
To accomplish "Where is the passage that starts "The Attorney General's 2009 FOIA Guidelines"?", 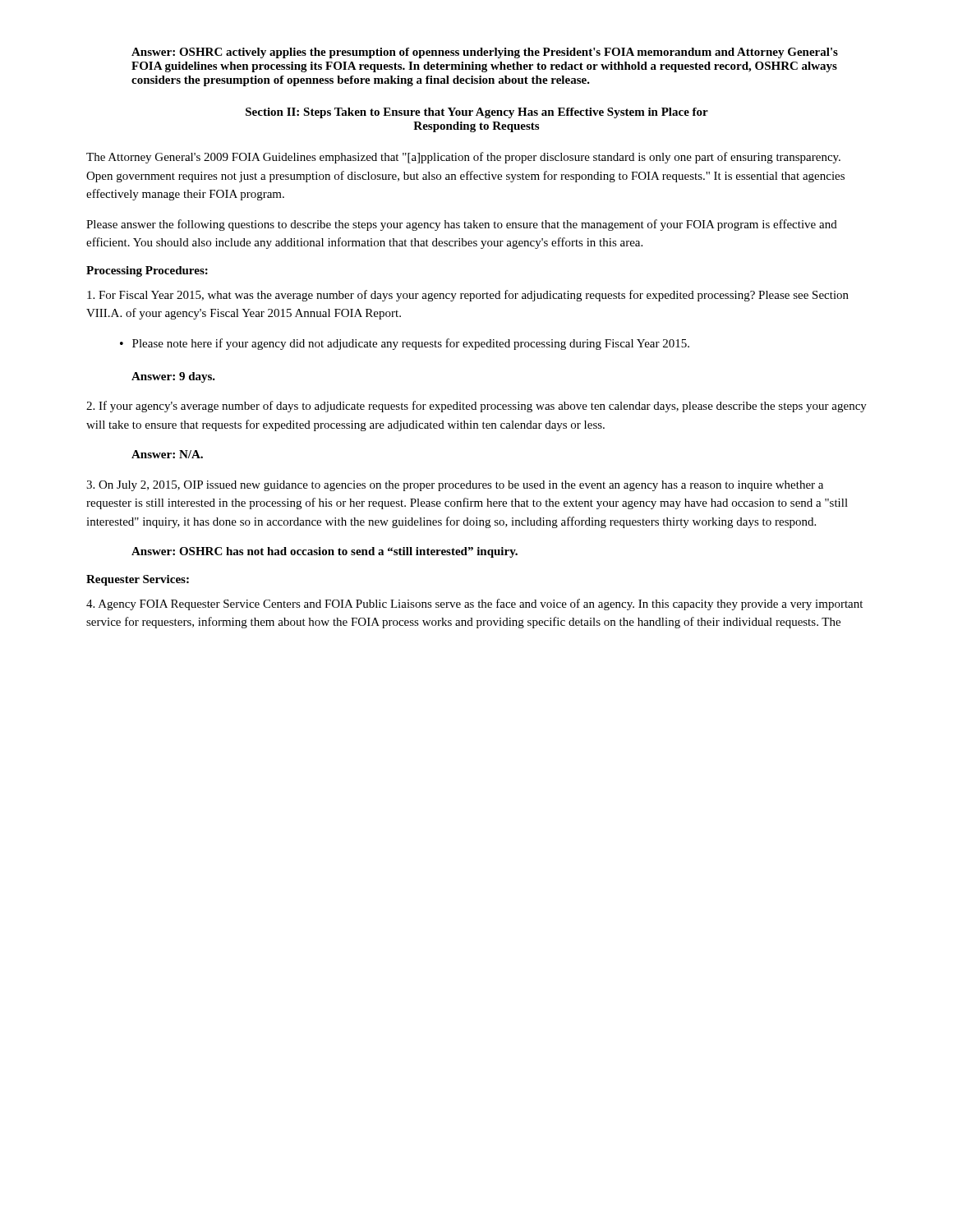I will 476,176.
